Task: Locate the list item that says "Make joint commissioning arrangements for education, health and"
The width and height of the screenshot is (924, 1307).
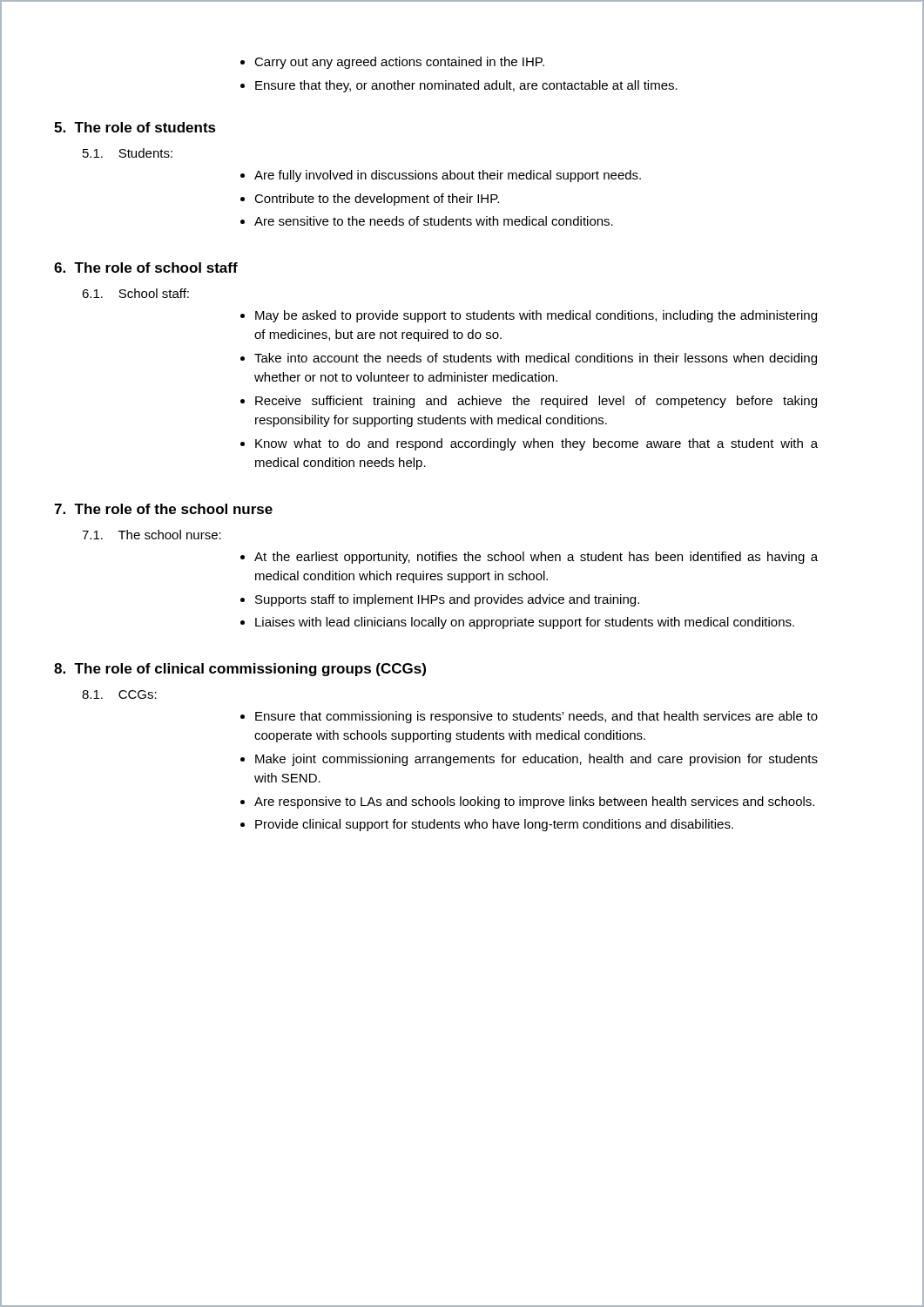Action: [562, 769]
